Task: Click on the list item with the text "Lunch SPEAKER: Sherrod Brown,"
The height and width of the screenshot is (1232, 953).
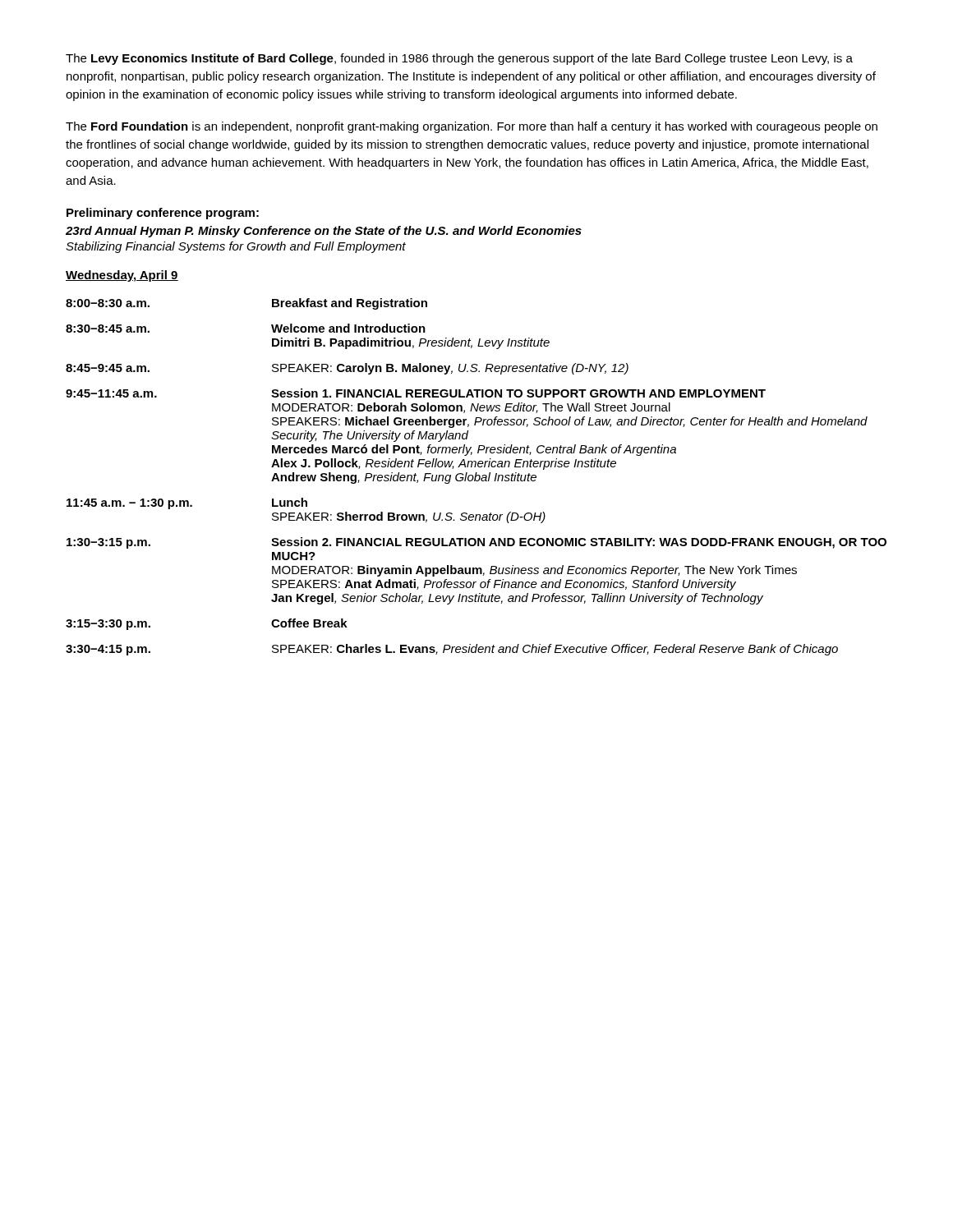Action: coord(408,509)
